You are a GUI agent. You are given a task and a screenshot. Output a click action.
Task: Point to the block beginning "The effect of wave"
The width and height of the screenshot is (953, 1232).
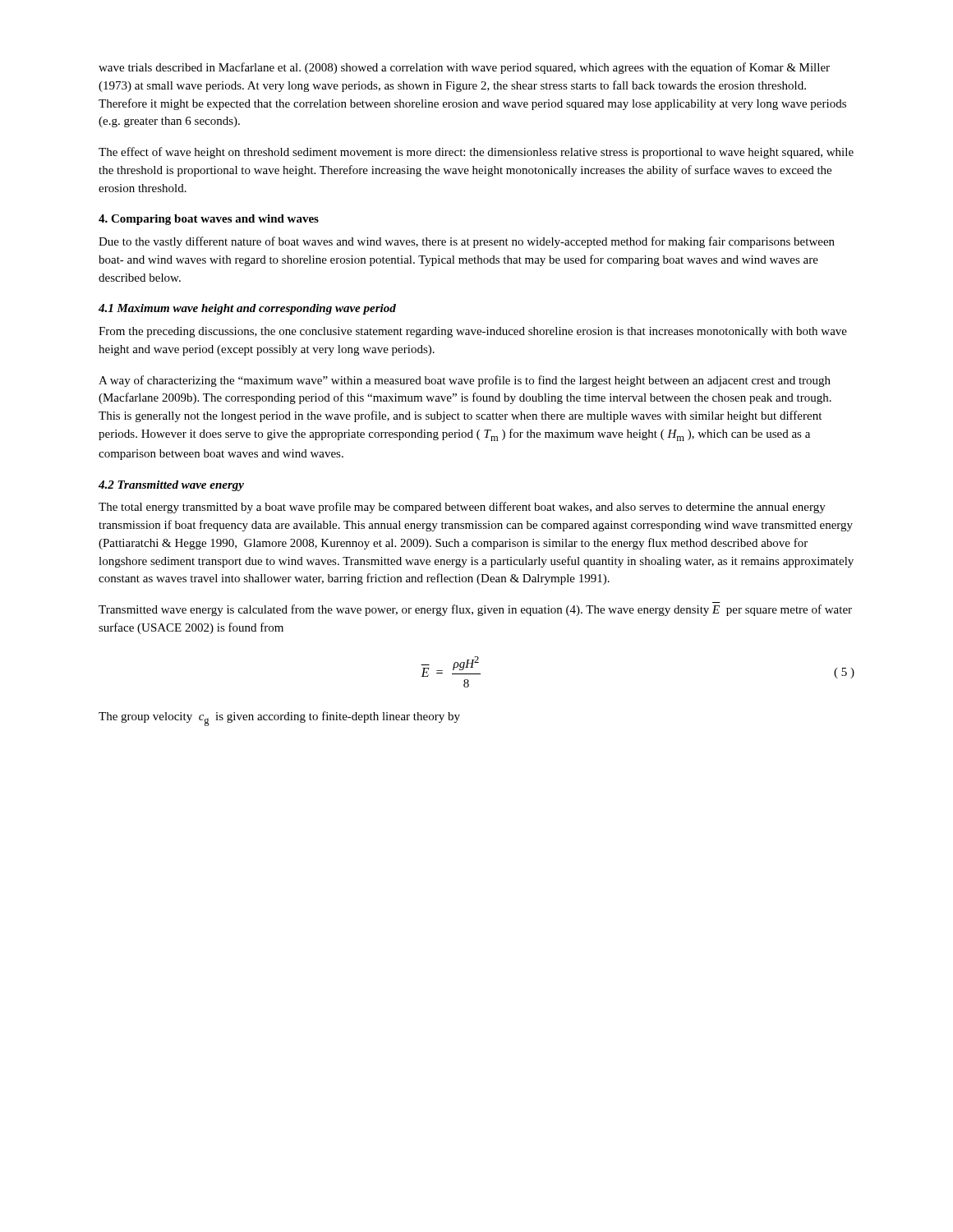(476, 170)
